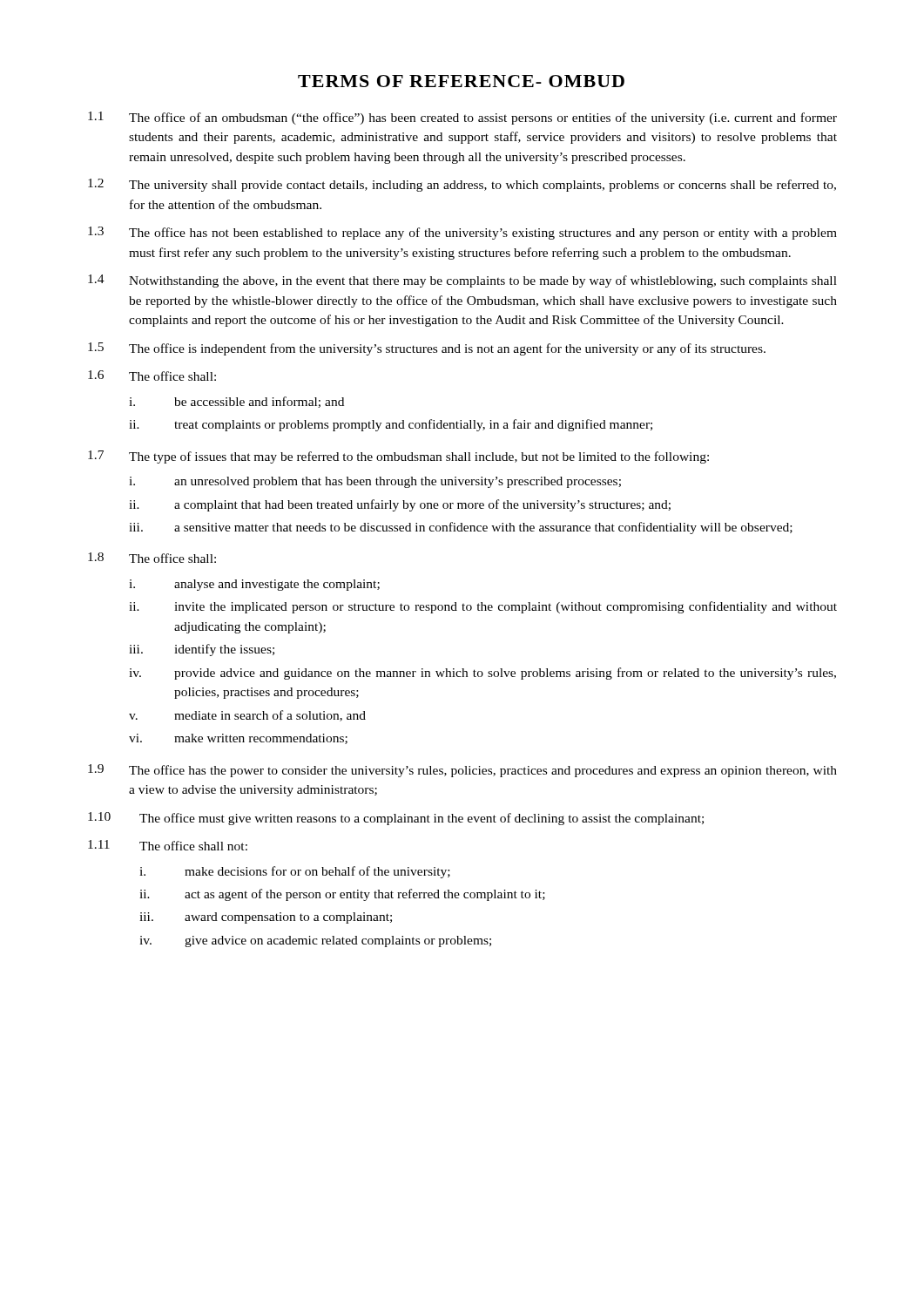This screenshot has height=1307, width=924.
Task: Select the list item that reads "2 The university shall provide contact"
Action: [x=462, y=195]
